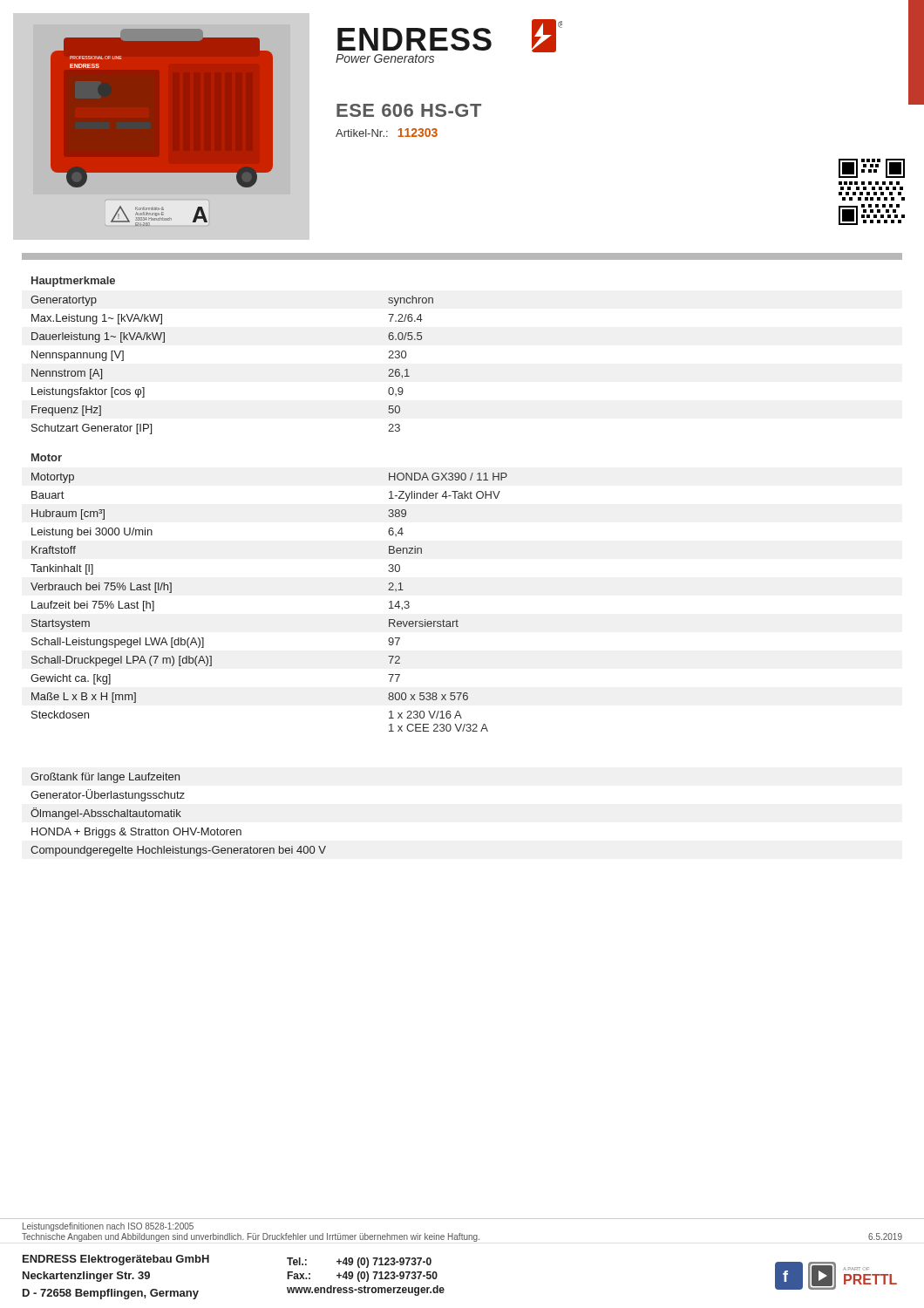
Task: Find the table that mentions "Großtank für lange"
Action: tap(462, 803)
